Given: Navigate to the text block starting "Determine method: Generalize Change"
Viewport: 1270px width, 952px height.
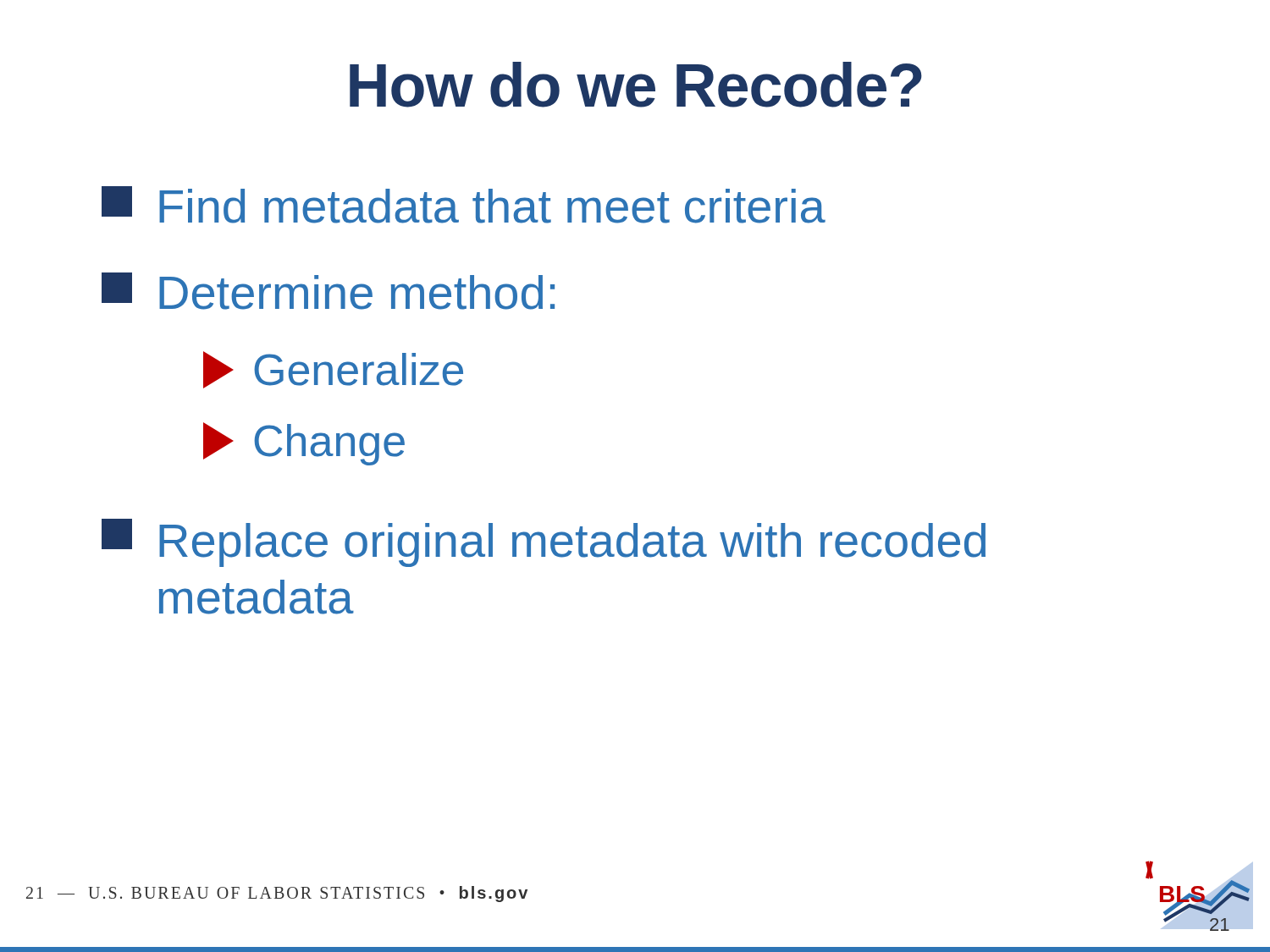Looking at the screenshot, I should pos(330,376).
